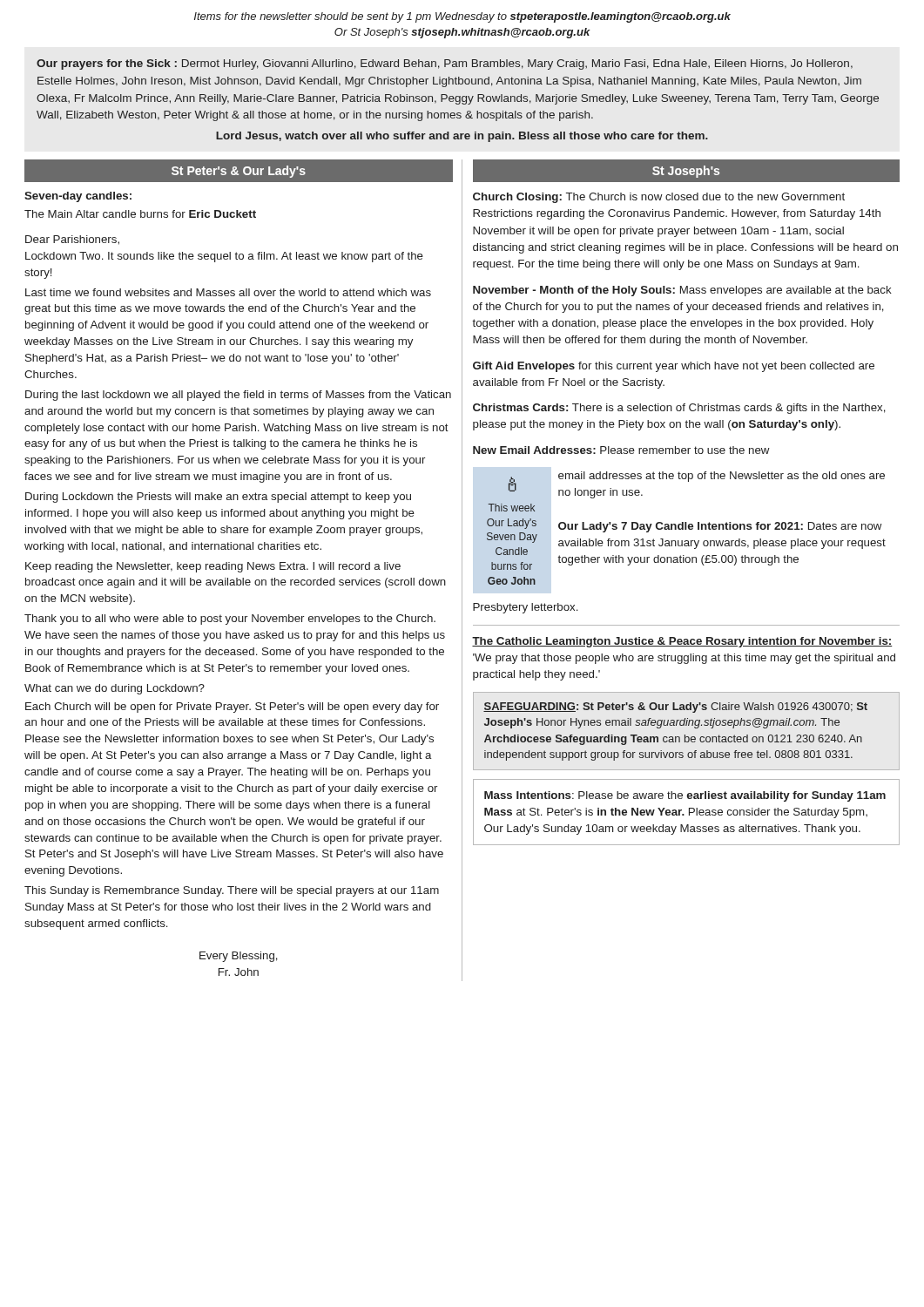Image resolution: width=924 pixels, height=1307 pixels.
Task: Find "St Joseph's" on this page
Action: click(686, 171)
